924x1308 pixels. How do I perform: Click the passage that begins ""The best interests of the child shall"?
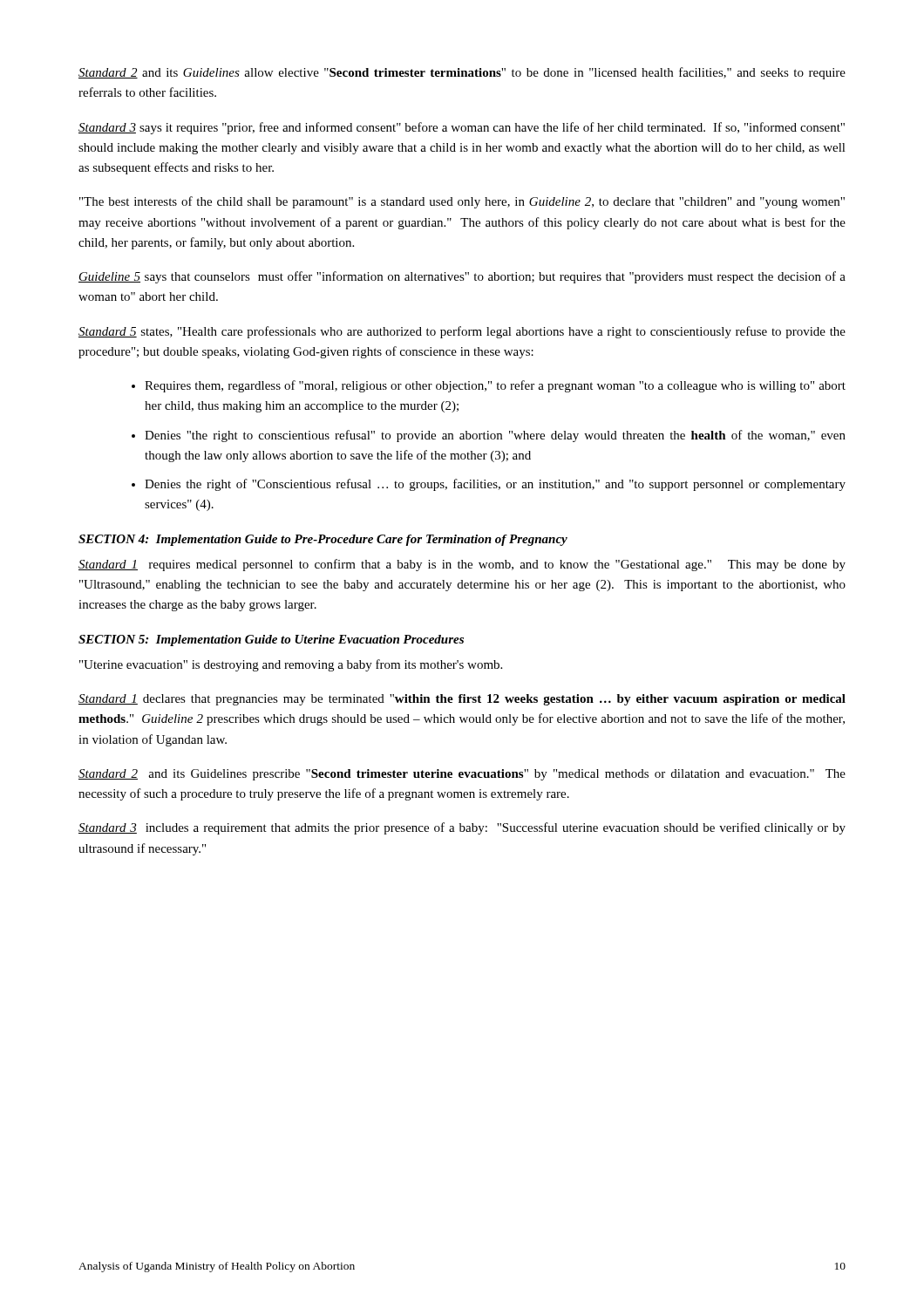click(x=462, y=222)
